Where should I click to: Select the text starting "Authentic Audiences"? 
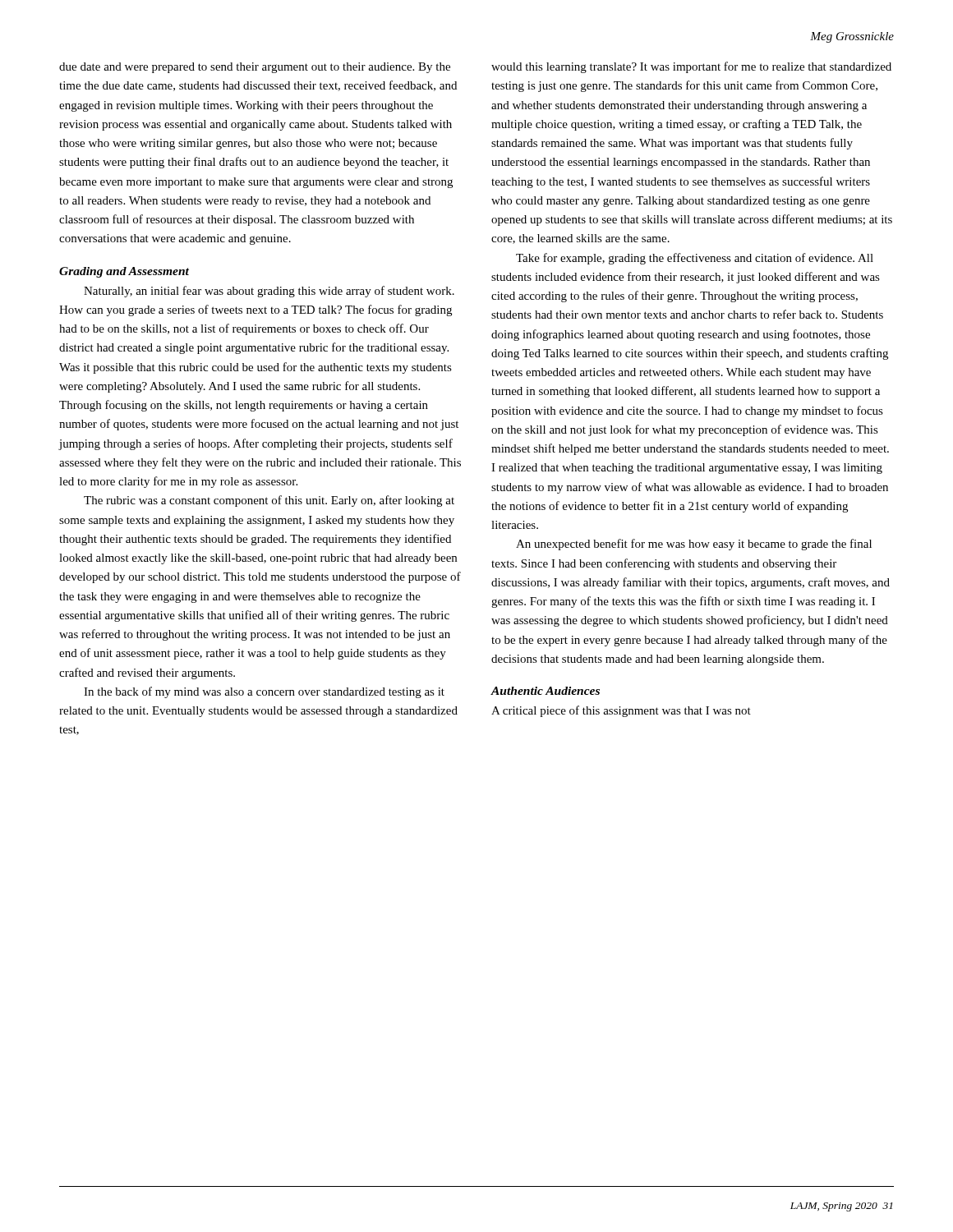(x=546, y=690)
